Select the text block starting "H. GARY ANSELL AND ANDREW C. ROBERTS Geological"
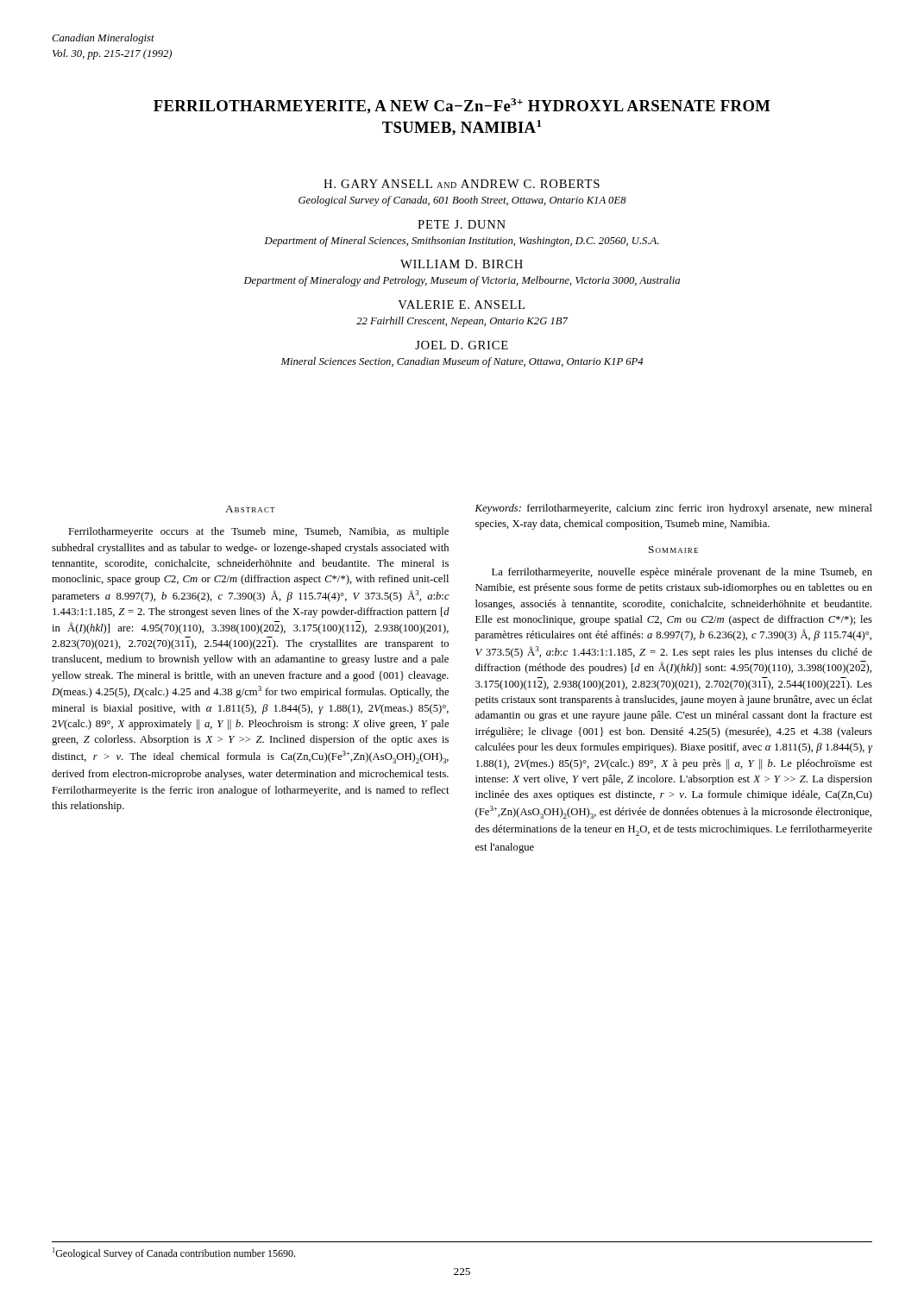This screenshot has width=924, height=1294. point(462,273)
